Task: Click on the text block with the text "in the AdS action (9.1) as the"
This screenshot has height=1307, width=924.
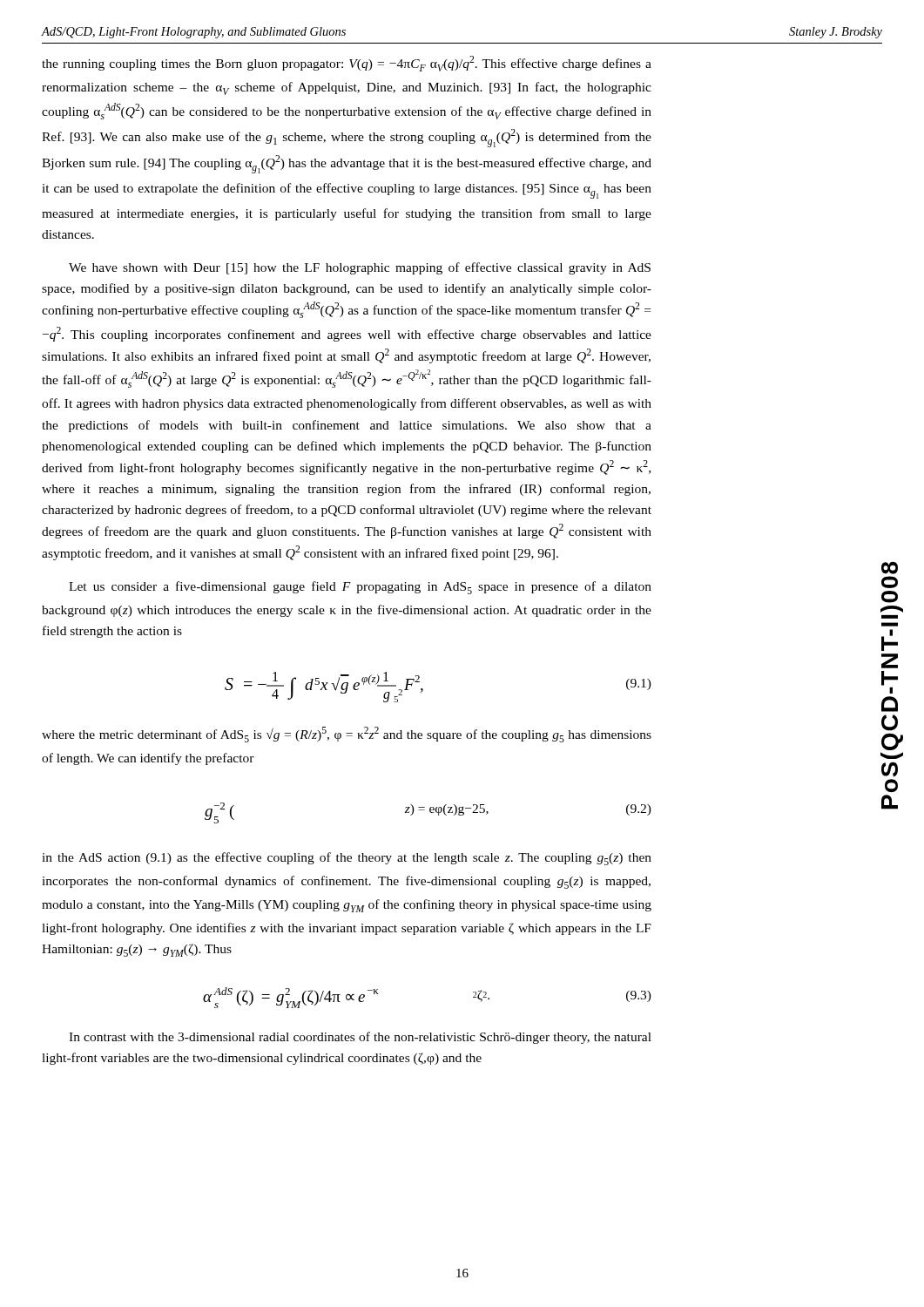Action: [347, 904]
